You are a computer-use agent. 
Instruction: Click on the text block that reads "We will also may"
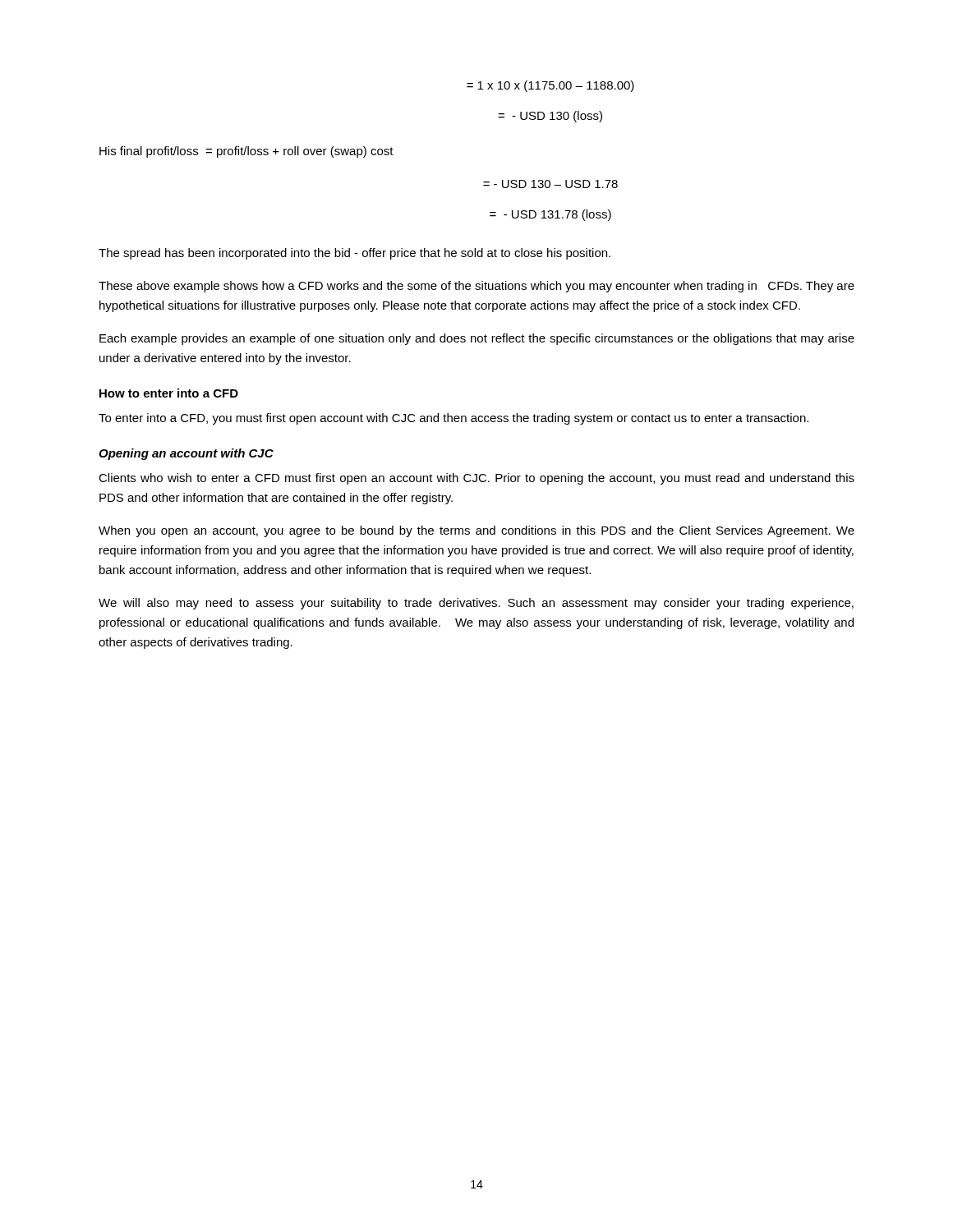[x=476, y=622]
